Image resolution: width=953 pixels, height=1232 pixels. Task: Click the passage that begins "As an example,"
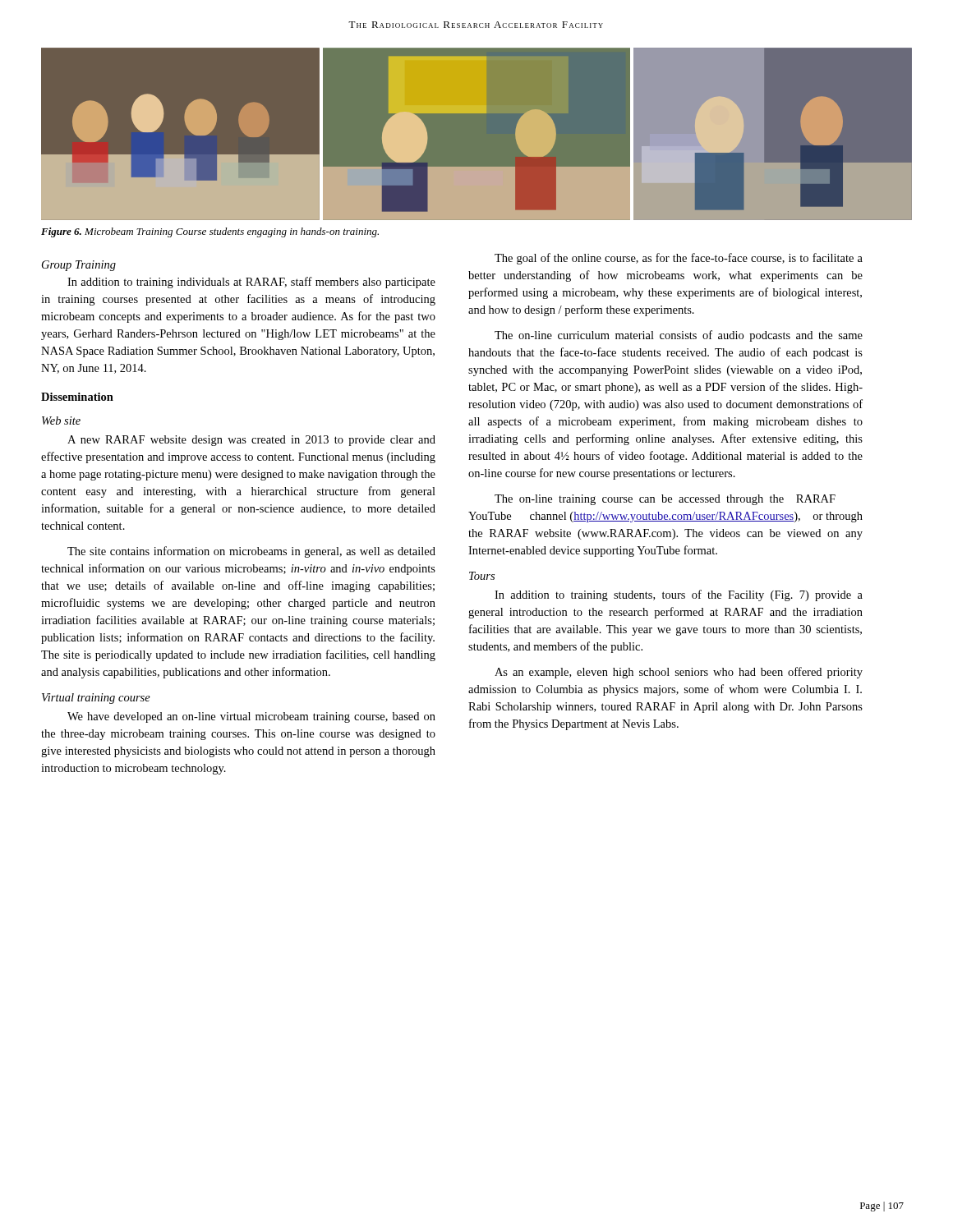[665, 698]
